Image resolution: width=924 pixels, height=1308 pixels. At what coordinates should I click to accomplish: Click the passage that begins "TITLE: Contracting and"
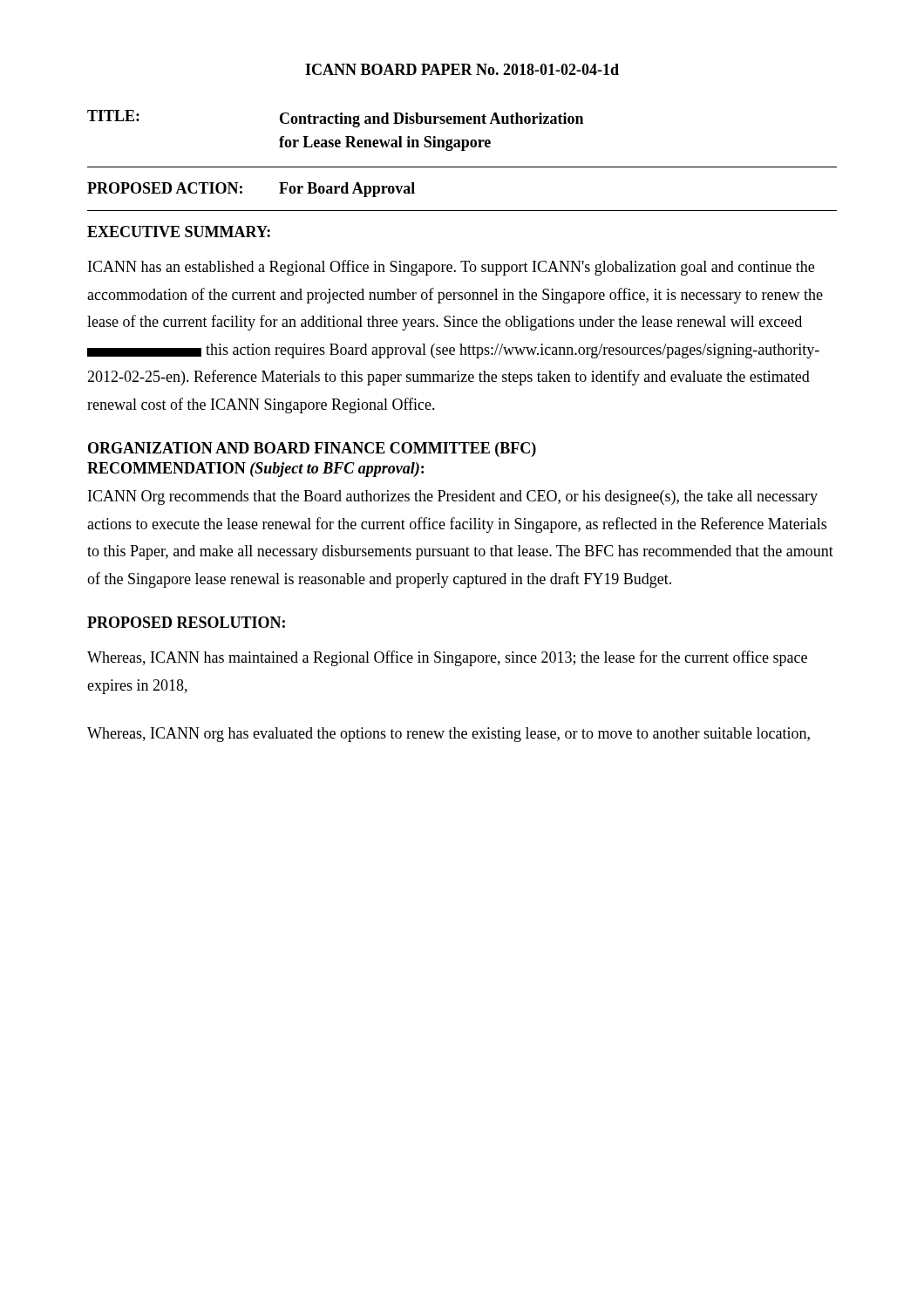pyautogui.click(x=335, y=131)
